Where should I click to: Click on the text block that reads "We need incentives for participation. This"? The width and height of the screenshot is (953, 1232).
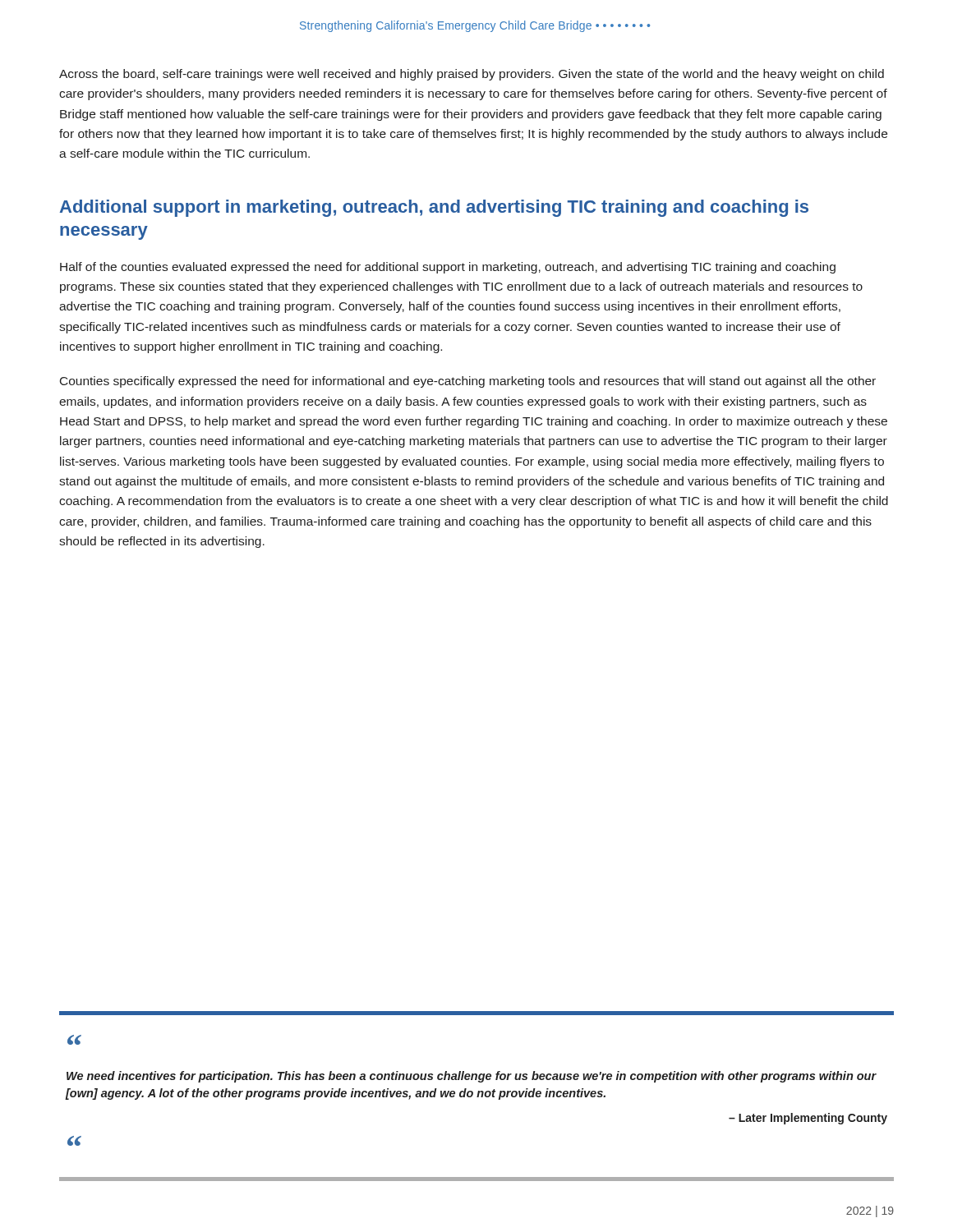[471, 1084]
